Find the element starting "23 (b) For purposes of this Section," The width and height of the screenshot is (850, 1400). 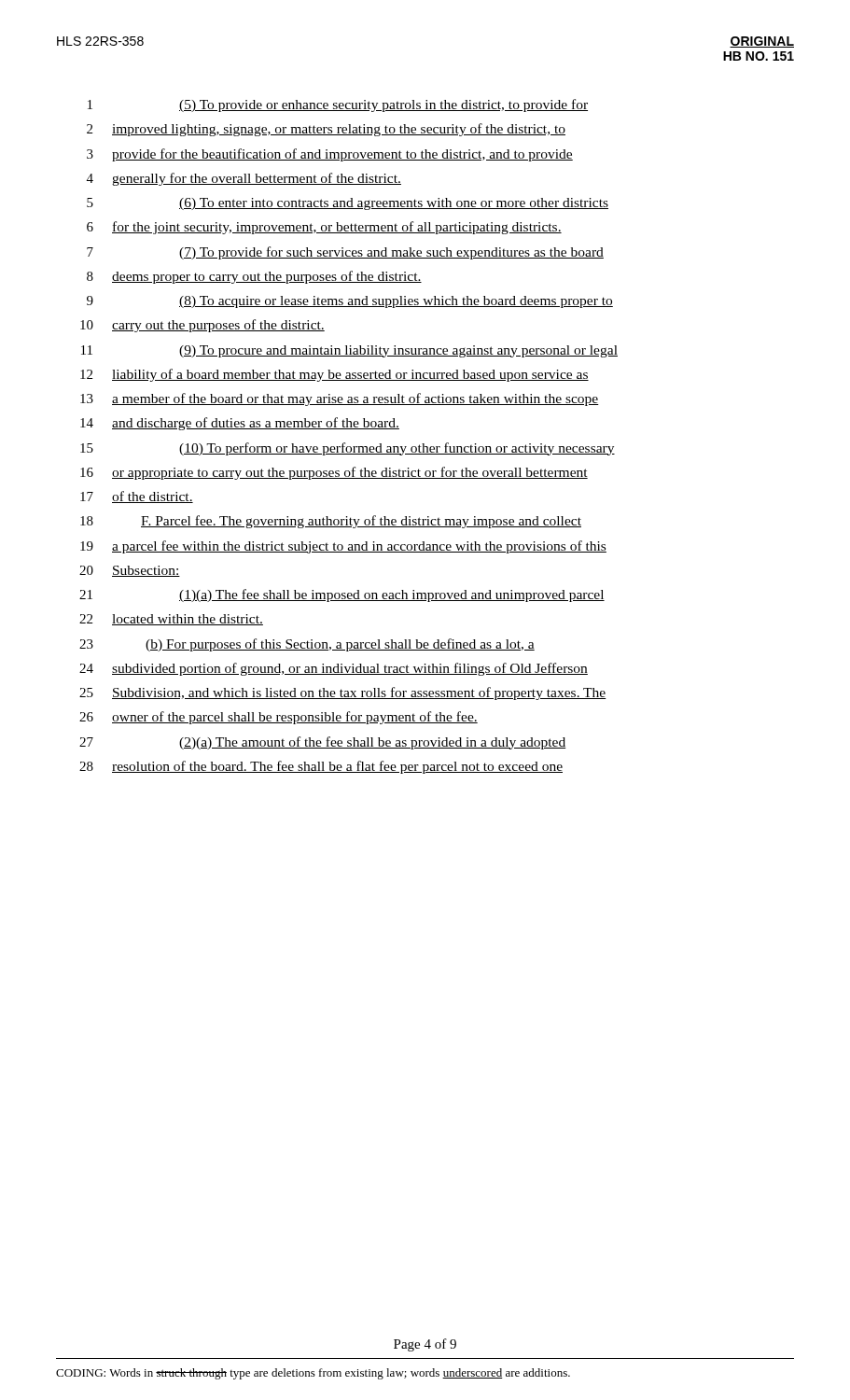coord(425,680)
